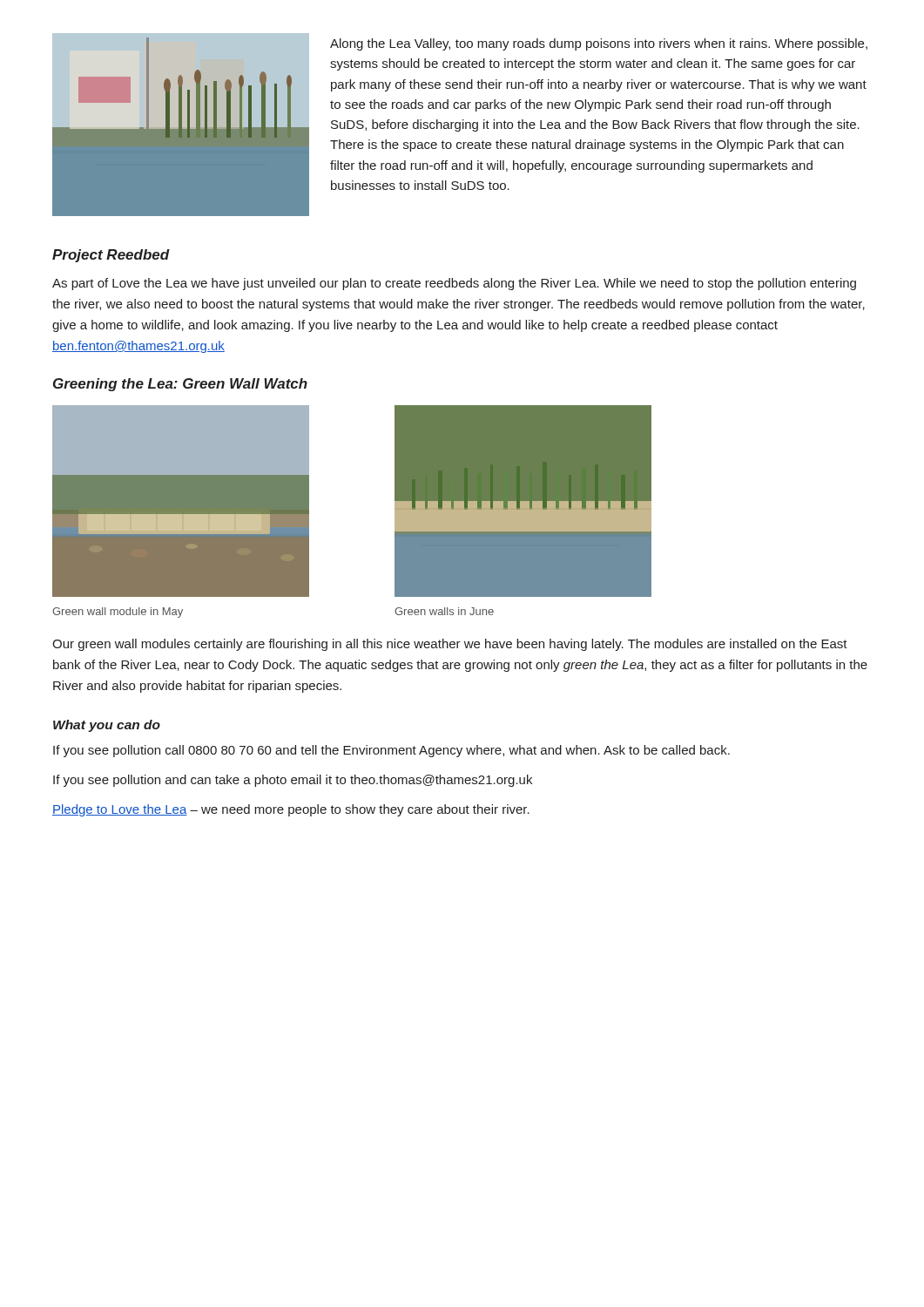924x1307 pixels.
Task: Point to the text block starting "Green walls in June"
Action: pos(444,611)
